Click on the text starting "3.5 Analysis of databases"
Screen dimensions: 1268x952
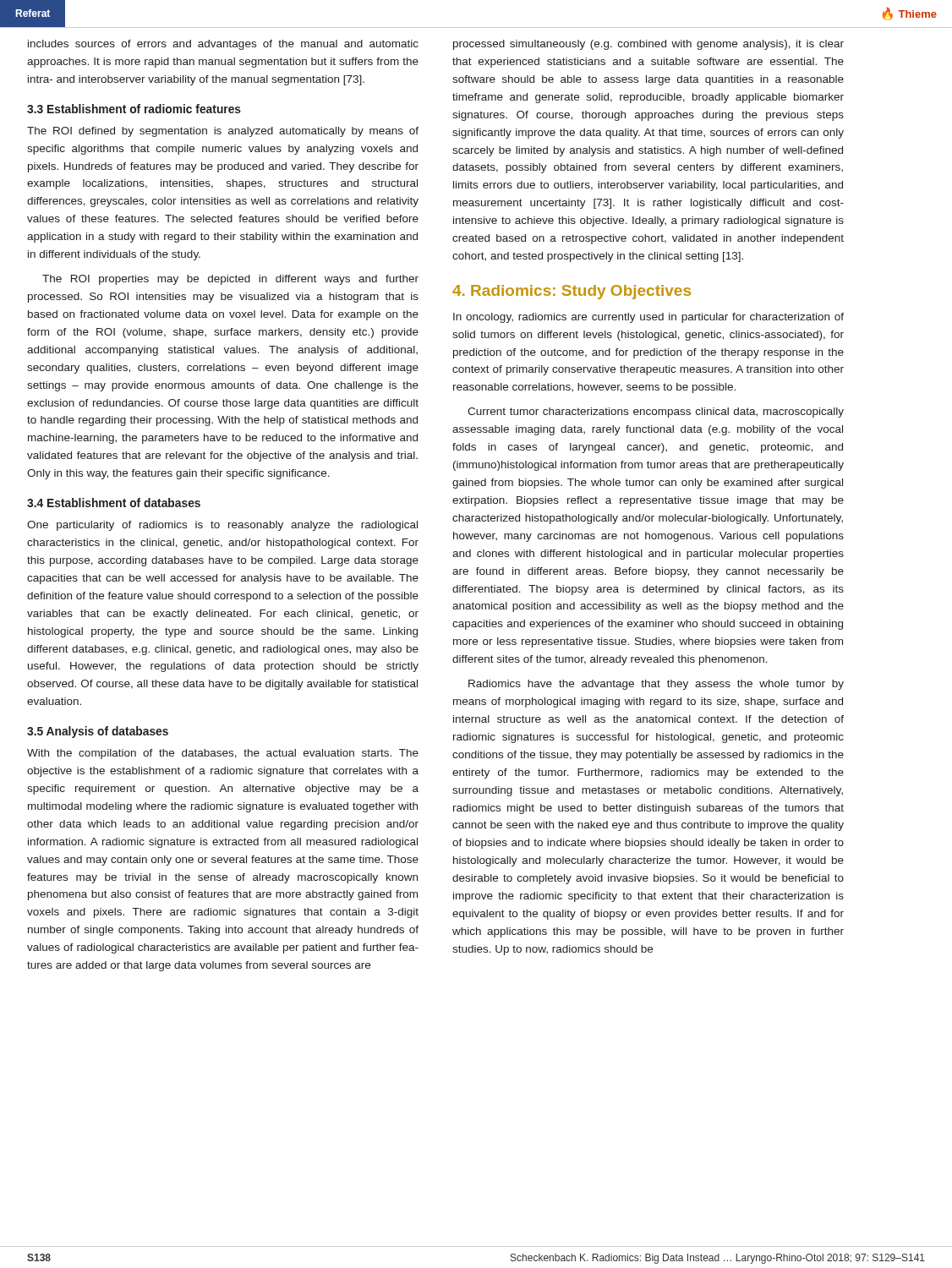[98, 732]
